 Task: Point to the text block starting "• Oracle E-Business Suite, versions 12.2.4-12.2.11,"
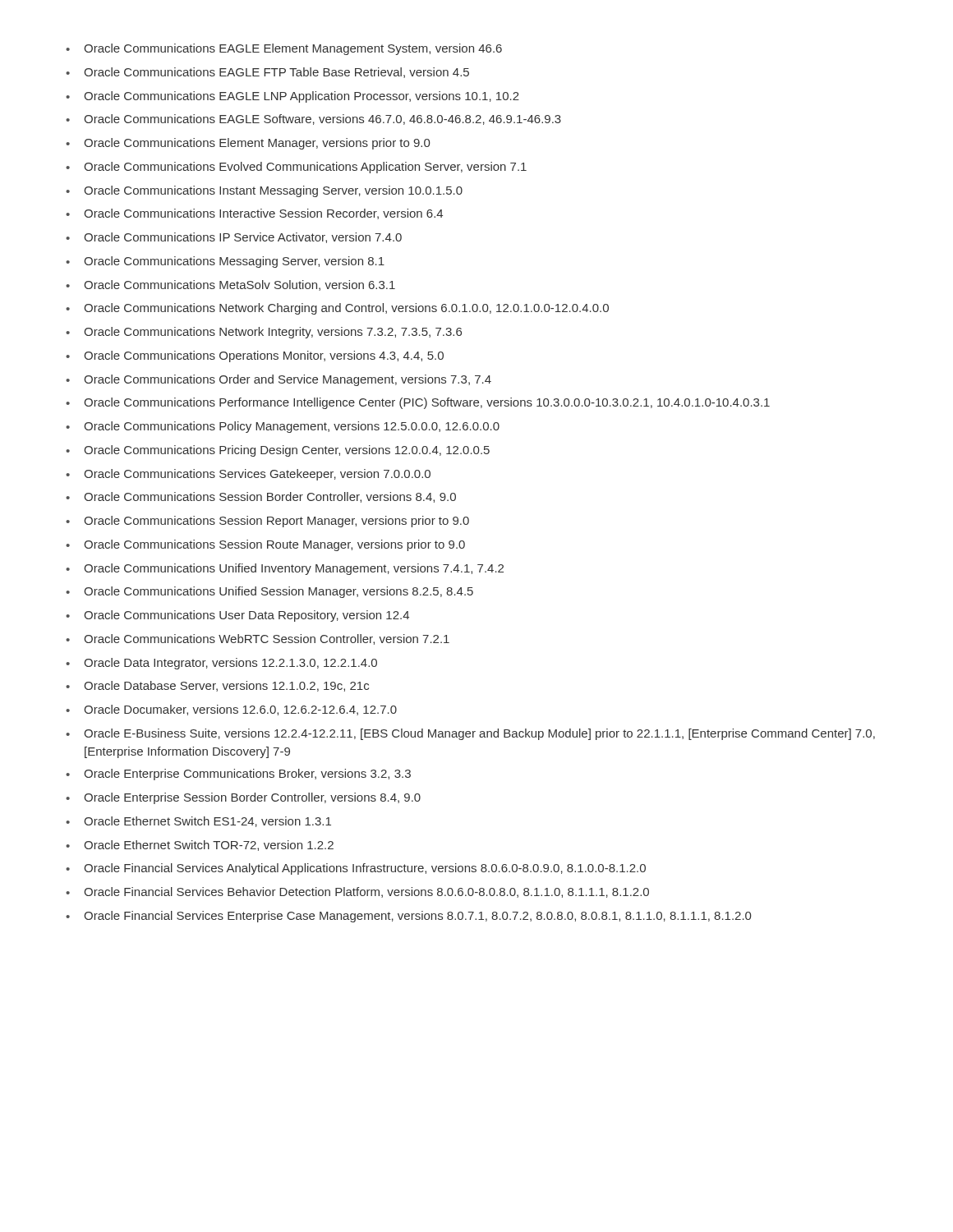pos(476,742)
